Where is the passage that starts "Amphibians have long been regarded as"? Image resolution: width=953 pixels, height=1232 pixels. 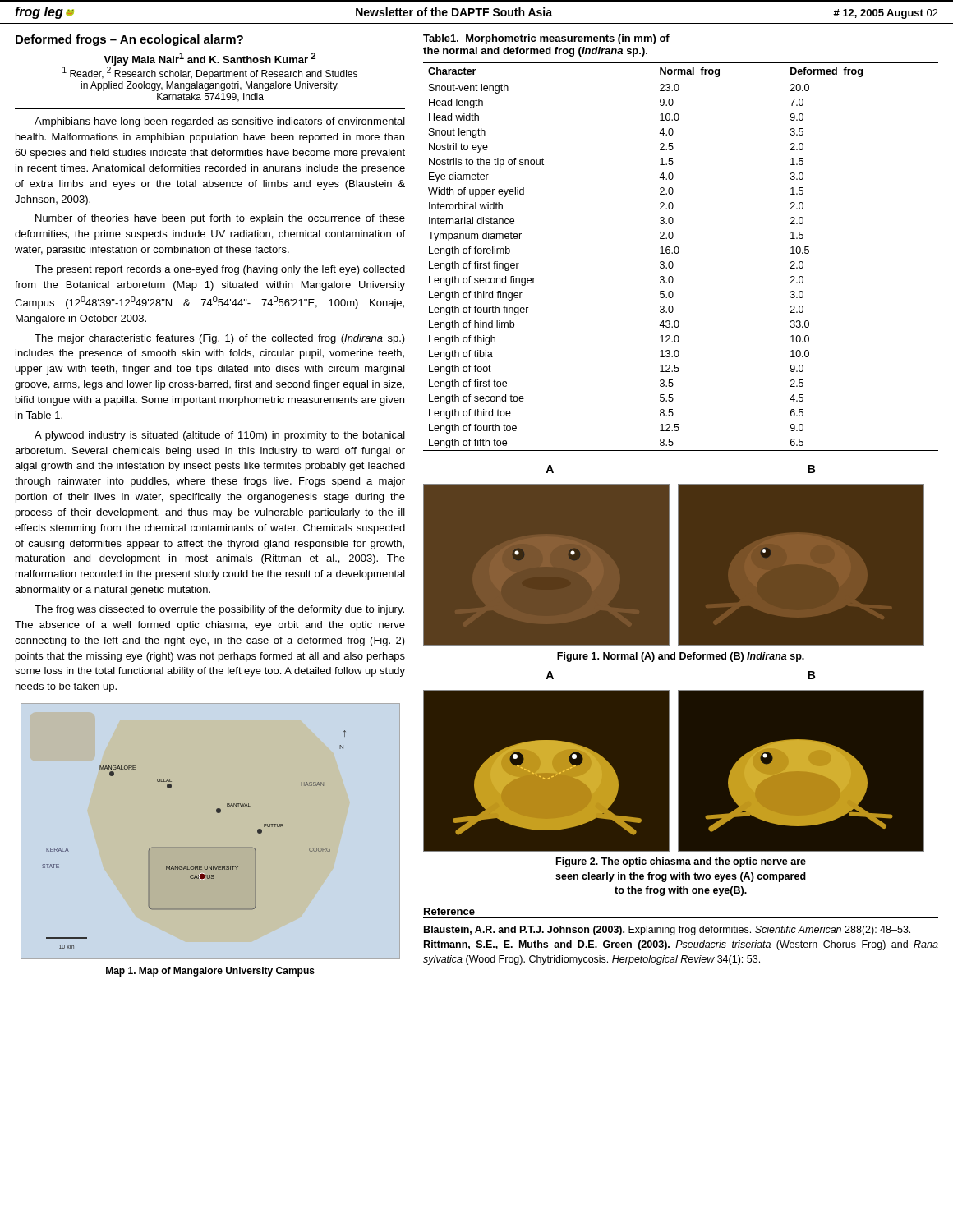[210, 405]
